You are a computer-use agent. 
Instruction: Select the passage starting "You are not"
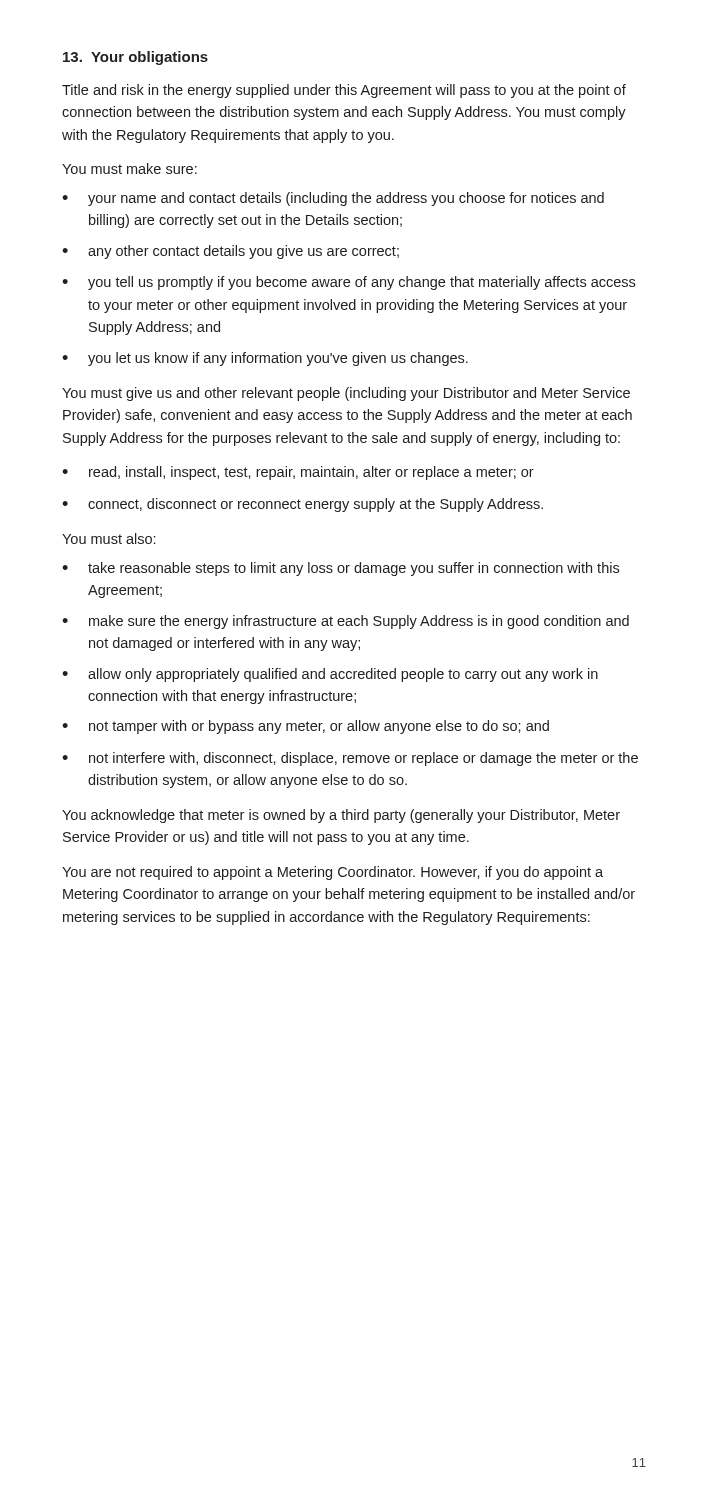tap(349, 894)
